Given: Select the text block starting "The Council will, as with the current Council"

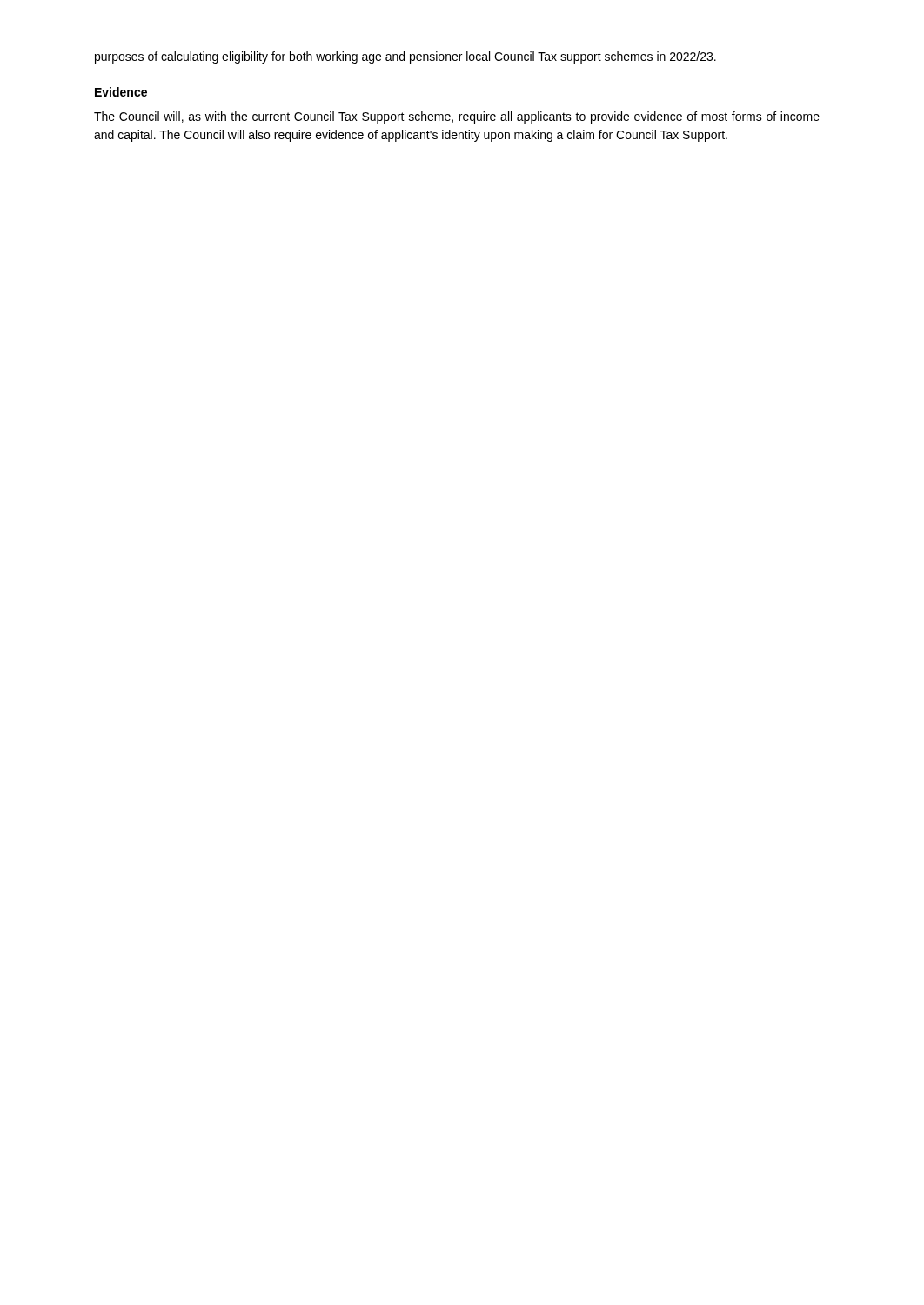Looking at the screenshot, I should pyautogui.click(x=457, y=126).
